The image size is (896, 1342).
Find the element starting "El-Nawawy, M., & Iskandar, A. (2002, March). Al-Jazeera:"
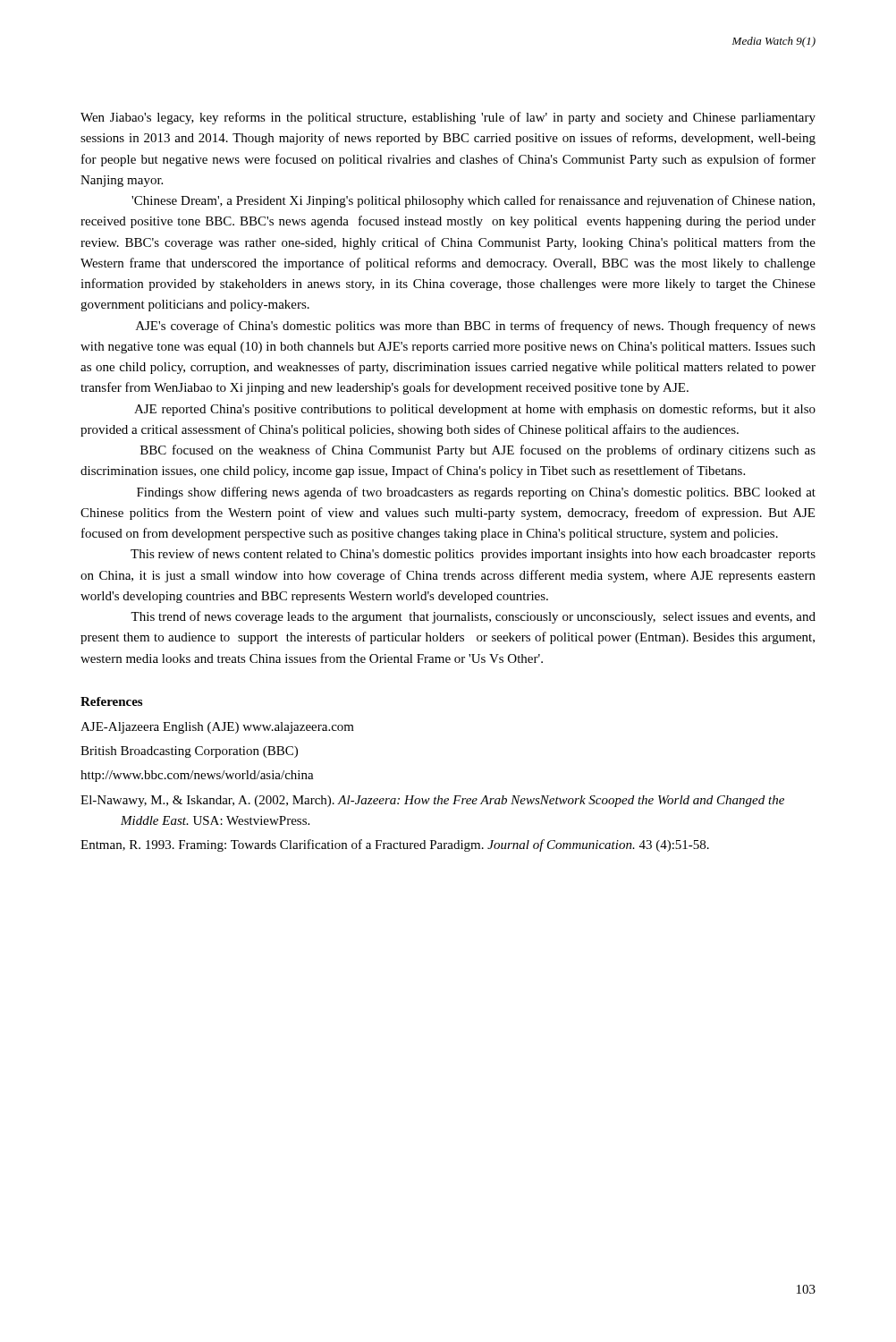(x=432, y=810)
